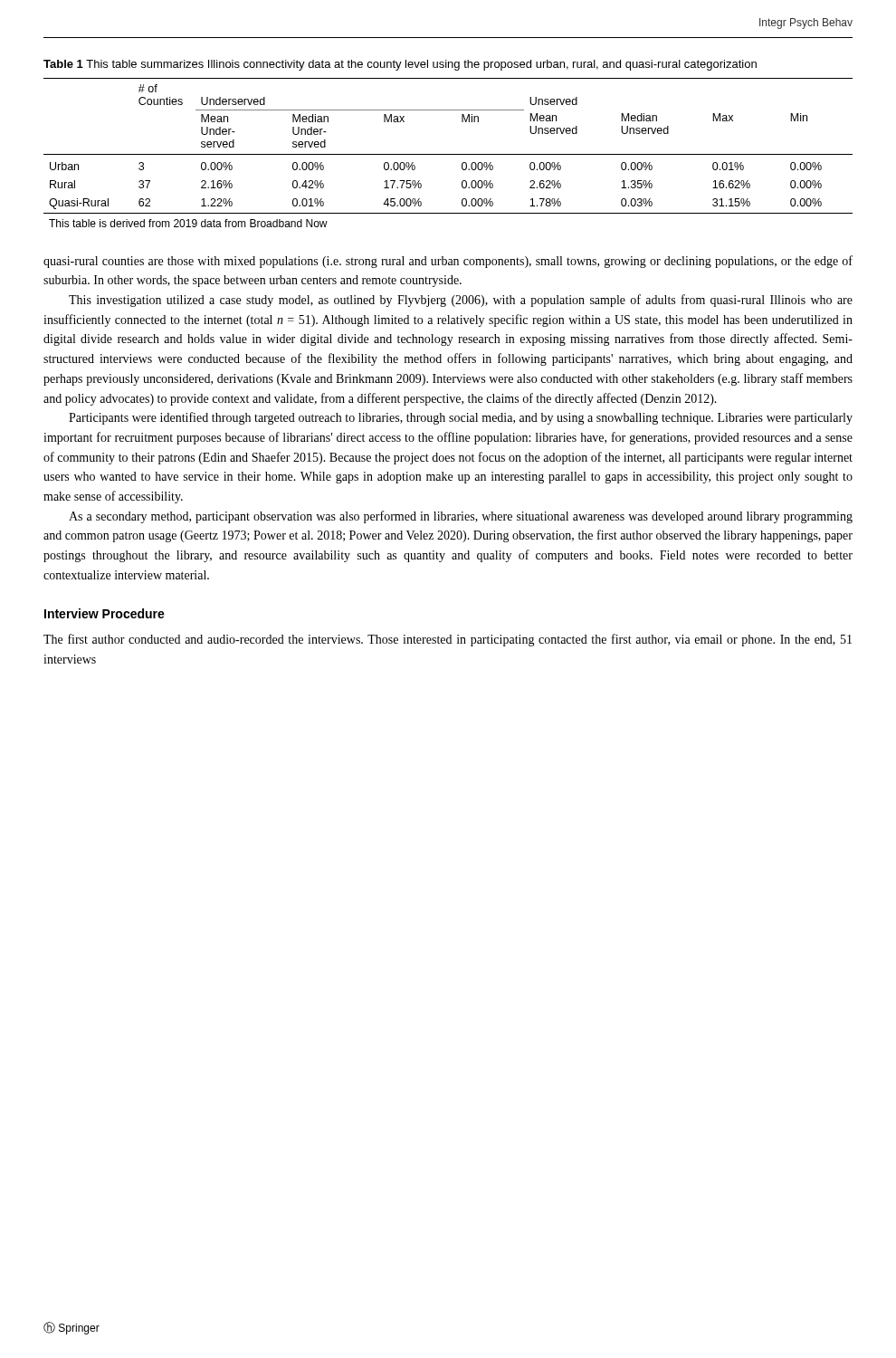Navigate to the text block starting "Table 1 This table summarizes"

click(x=400, y=64)
